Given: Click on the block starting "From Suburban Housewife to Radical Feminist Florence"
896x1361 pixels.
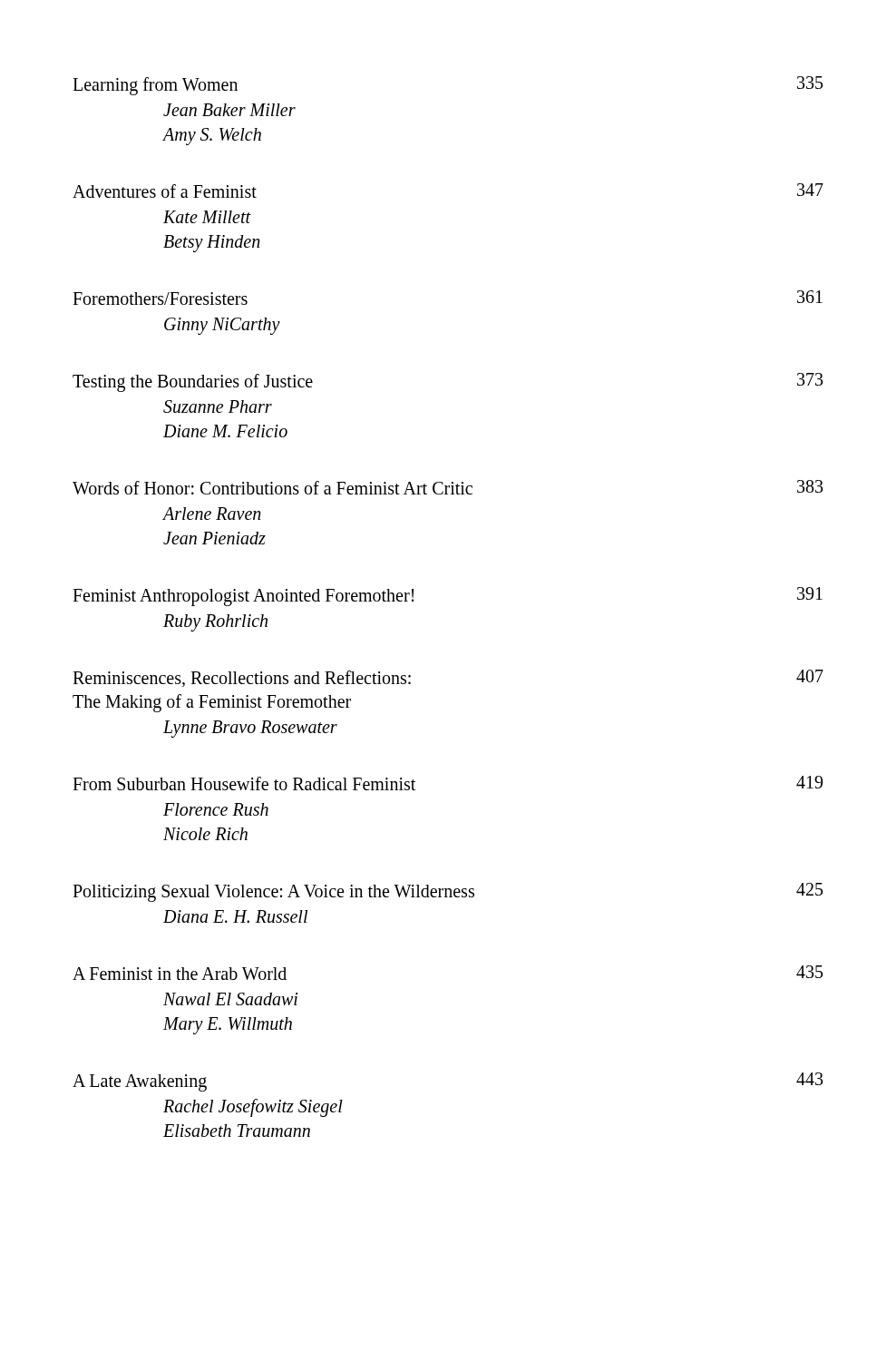Looking at the screenshot, I should point(248,783).
